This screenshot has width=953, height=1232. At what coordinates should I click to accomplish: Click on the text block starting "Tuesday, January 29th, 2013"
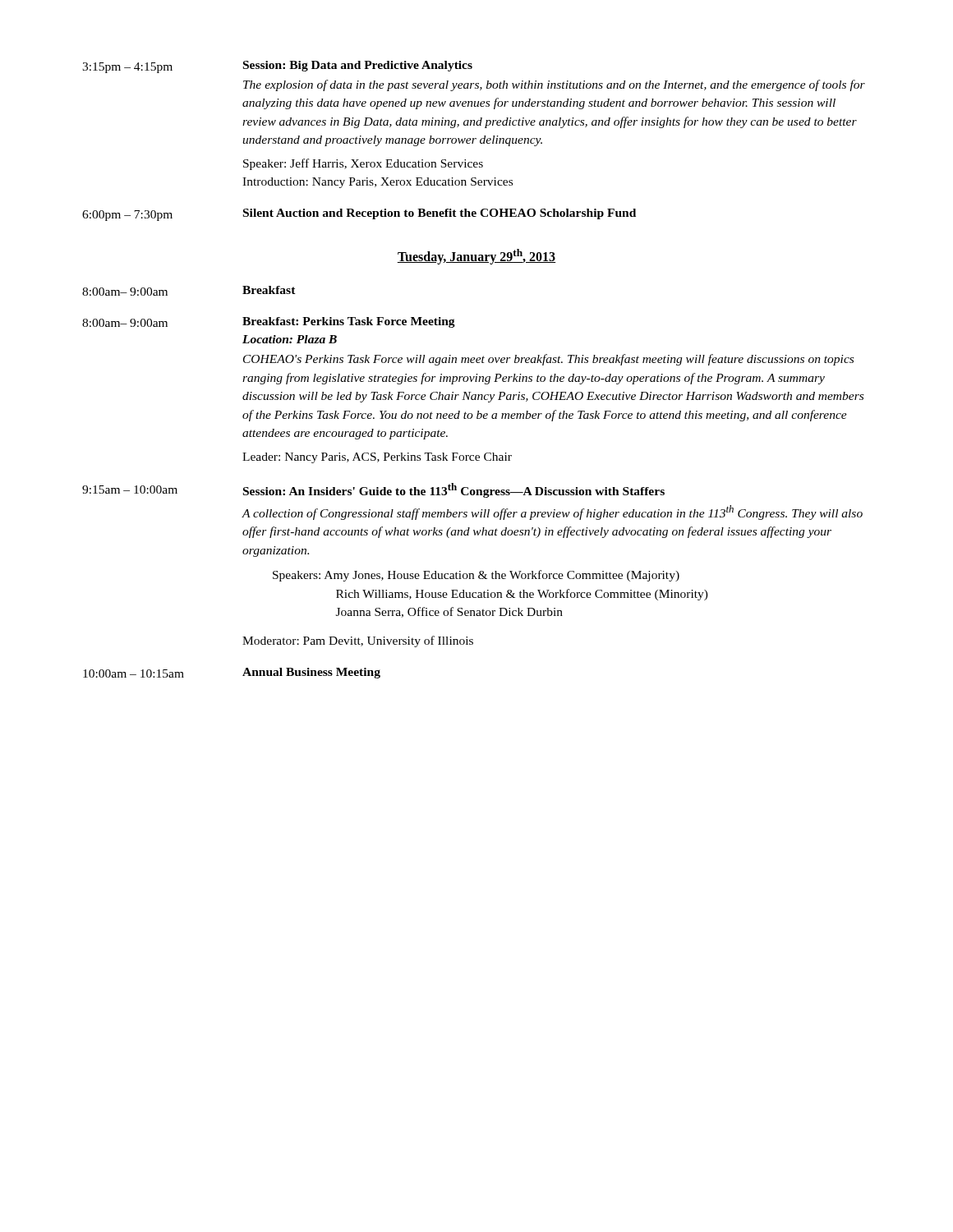click(476, 255)
